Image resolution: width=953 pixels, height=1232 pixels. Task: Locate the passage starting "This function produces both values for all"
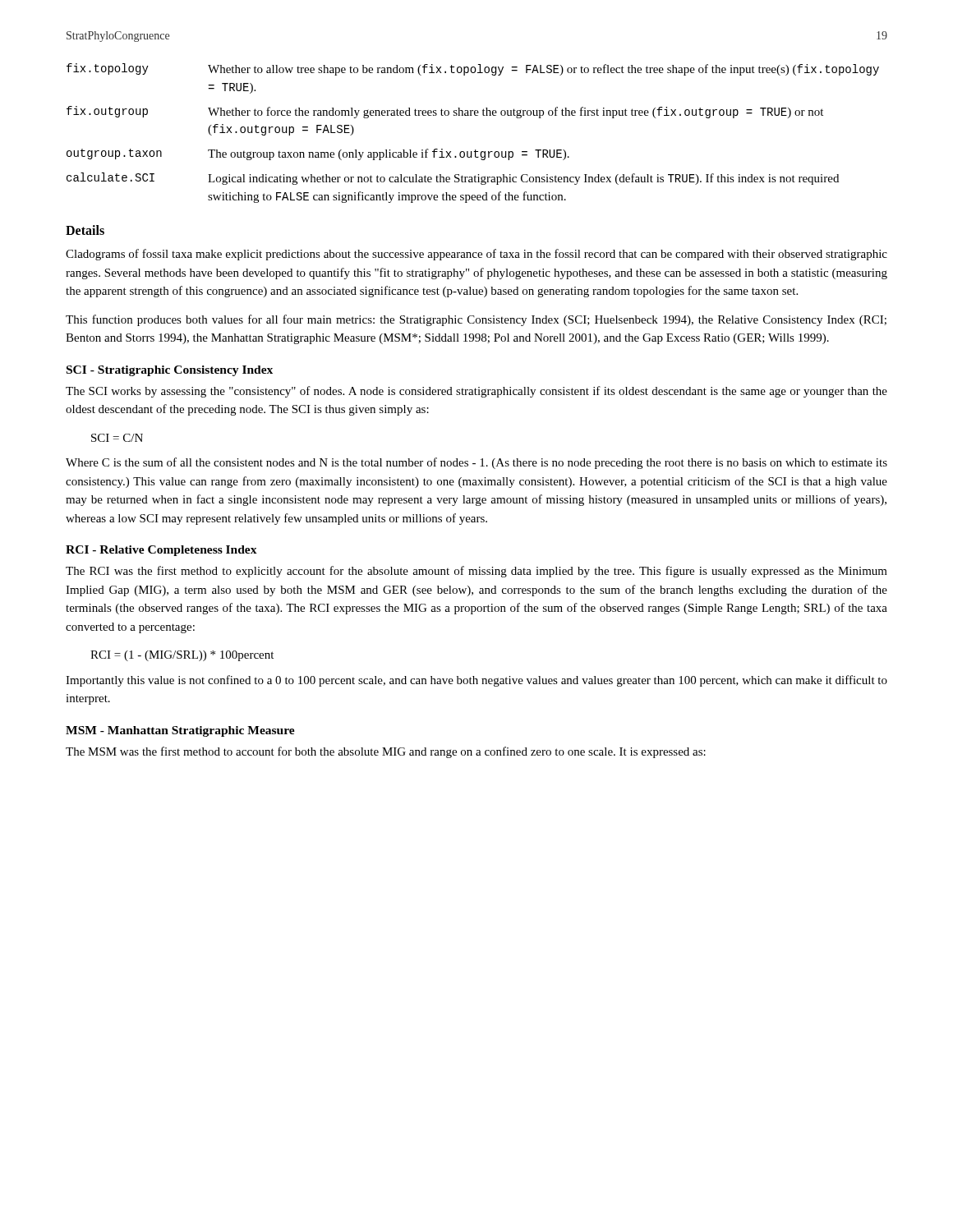click(476, 329)
